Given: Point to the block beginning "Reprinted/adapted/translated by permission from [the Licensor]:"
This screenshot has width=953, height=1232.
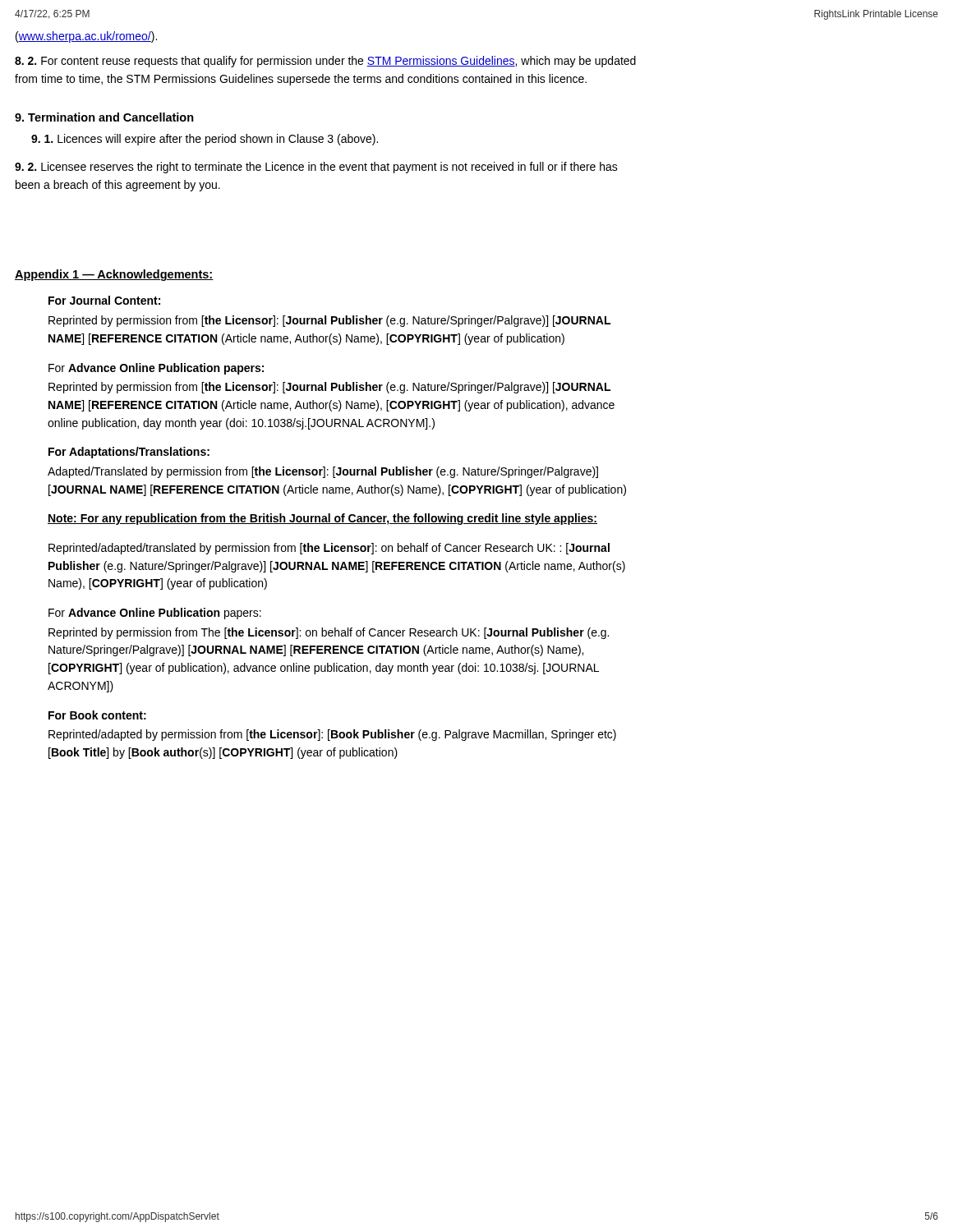Looking at the screenshot, I should (337, 566).
